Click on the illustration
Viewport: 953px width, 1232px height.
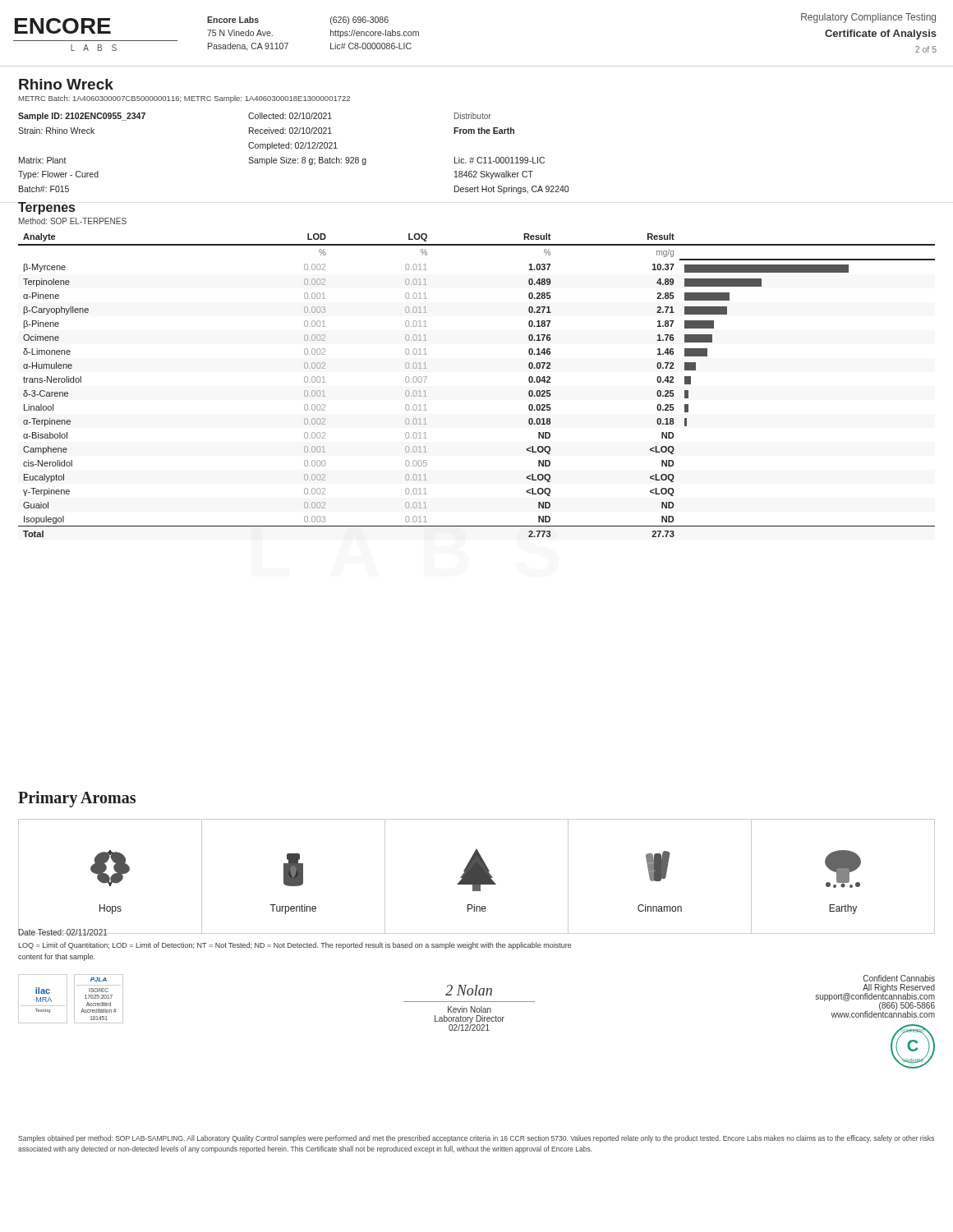point(476,876)
